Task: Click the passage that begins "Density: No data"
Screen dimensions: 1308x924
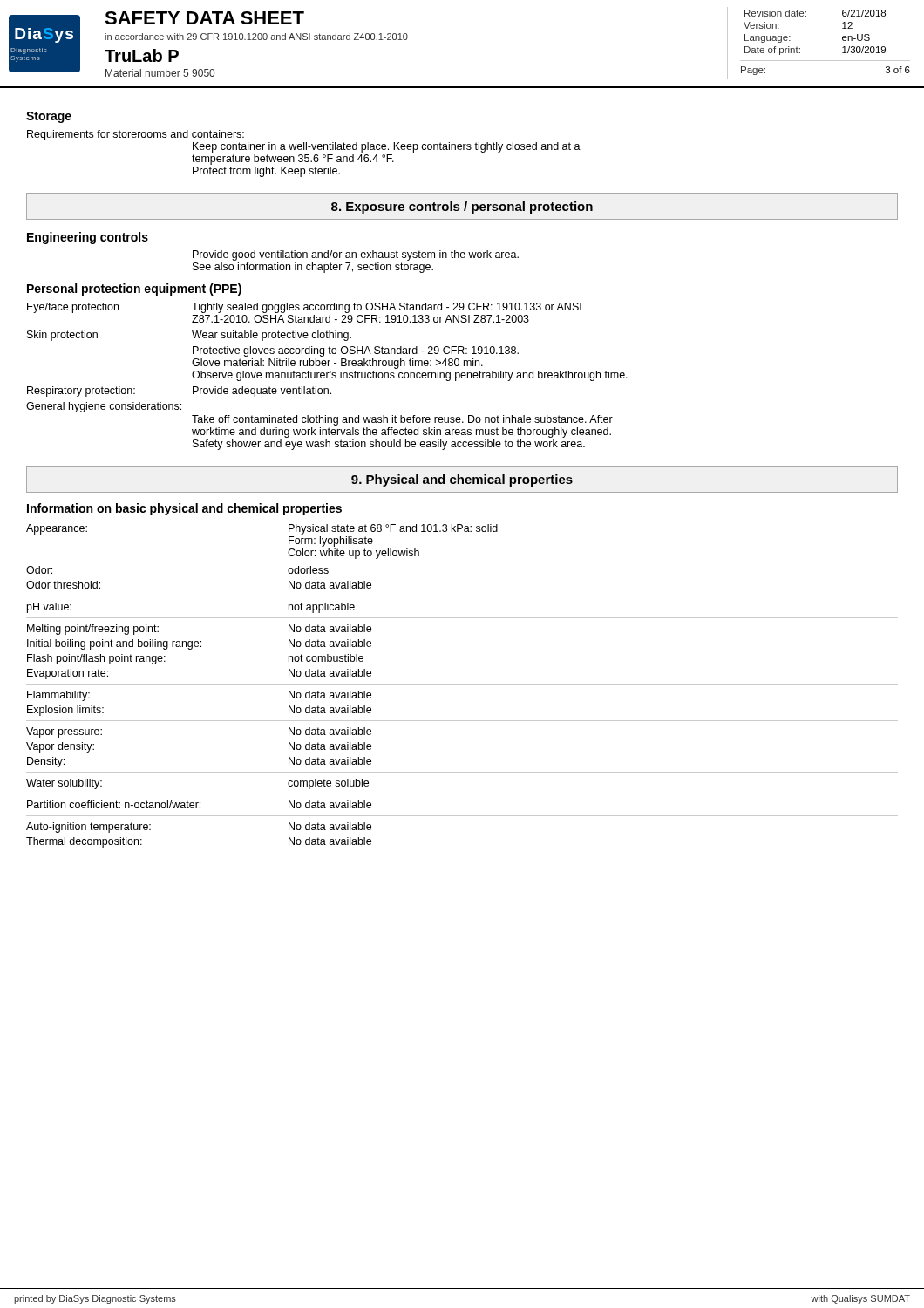Action: (x=462, y=761)
